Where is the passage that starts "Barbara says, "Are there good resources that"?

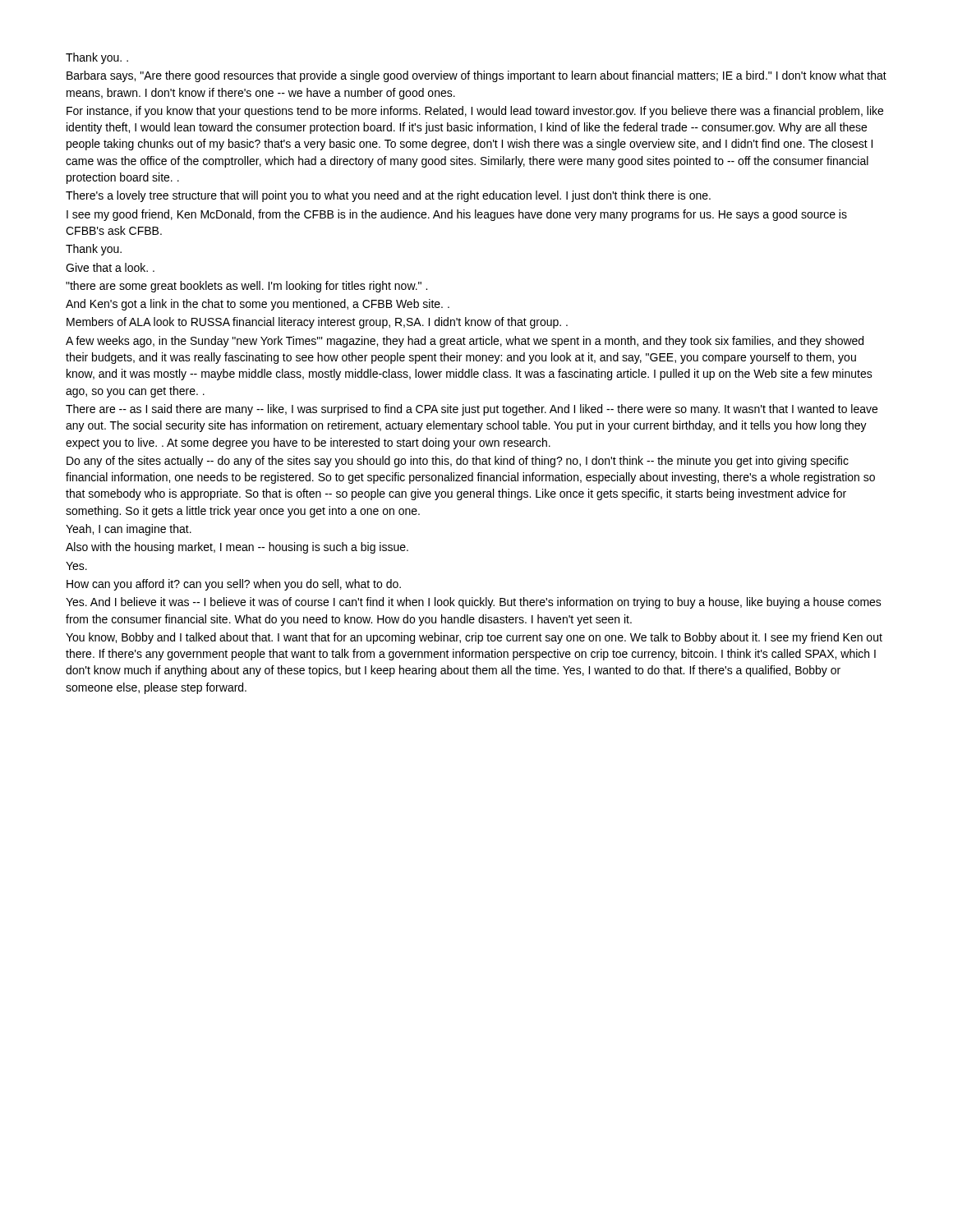click(476, 84)
